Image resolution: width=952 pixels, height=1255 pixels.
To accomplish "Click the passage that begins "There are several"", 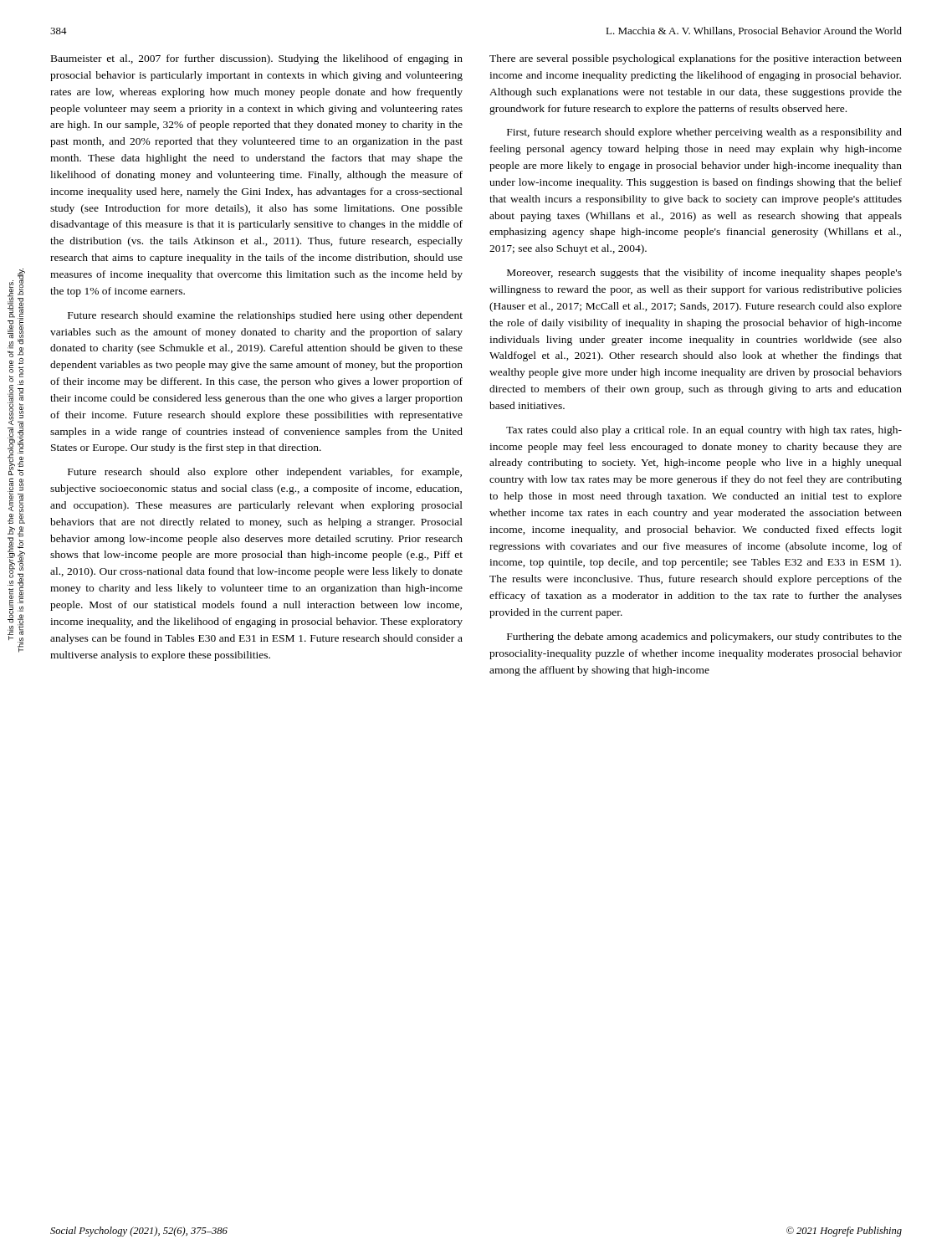I will pyautogui.click(x=696, y=83).
